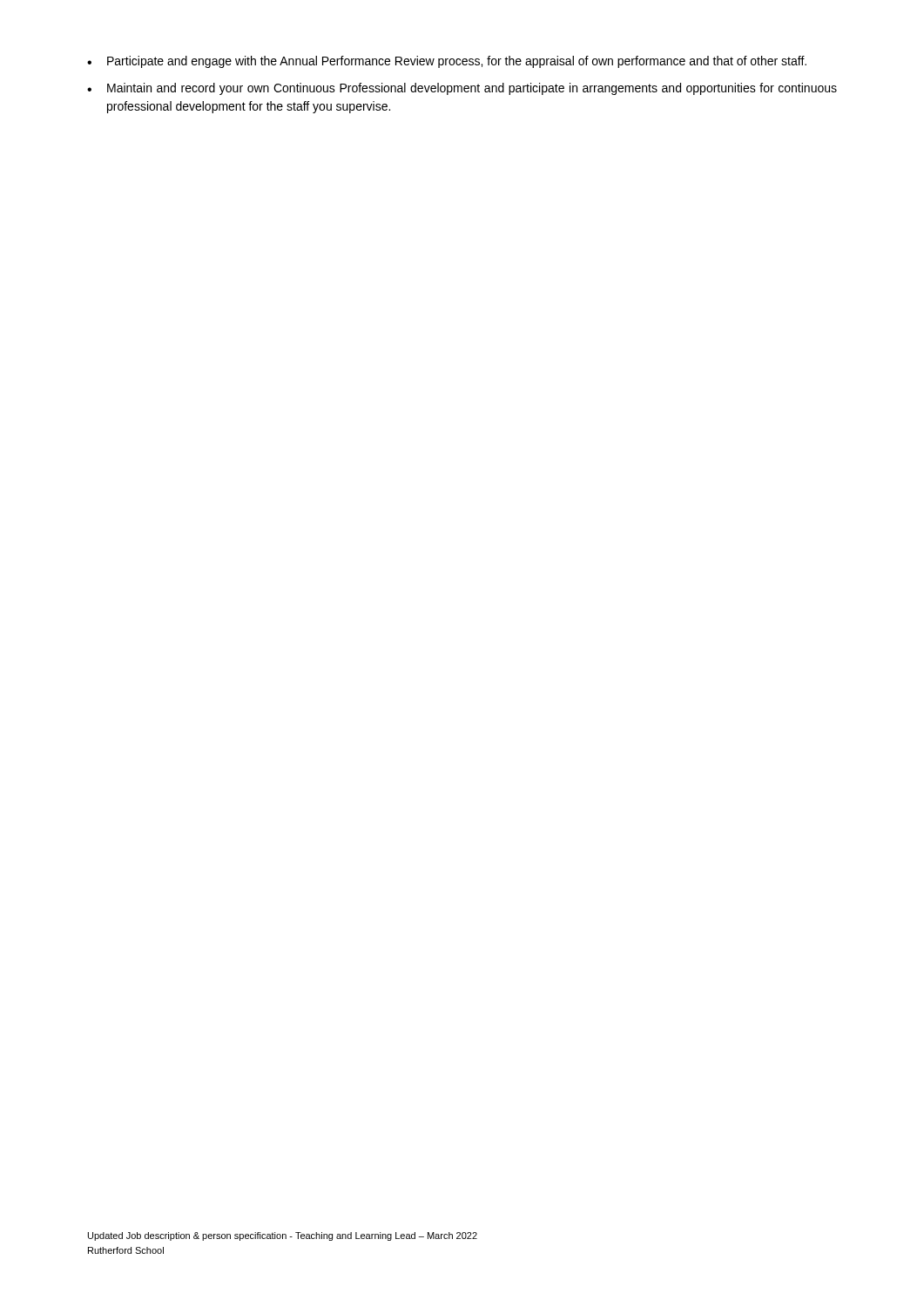Select the element starting "• Maintain and record your own"
The image size is (924, 1307).
(462, 98)
